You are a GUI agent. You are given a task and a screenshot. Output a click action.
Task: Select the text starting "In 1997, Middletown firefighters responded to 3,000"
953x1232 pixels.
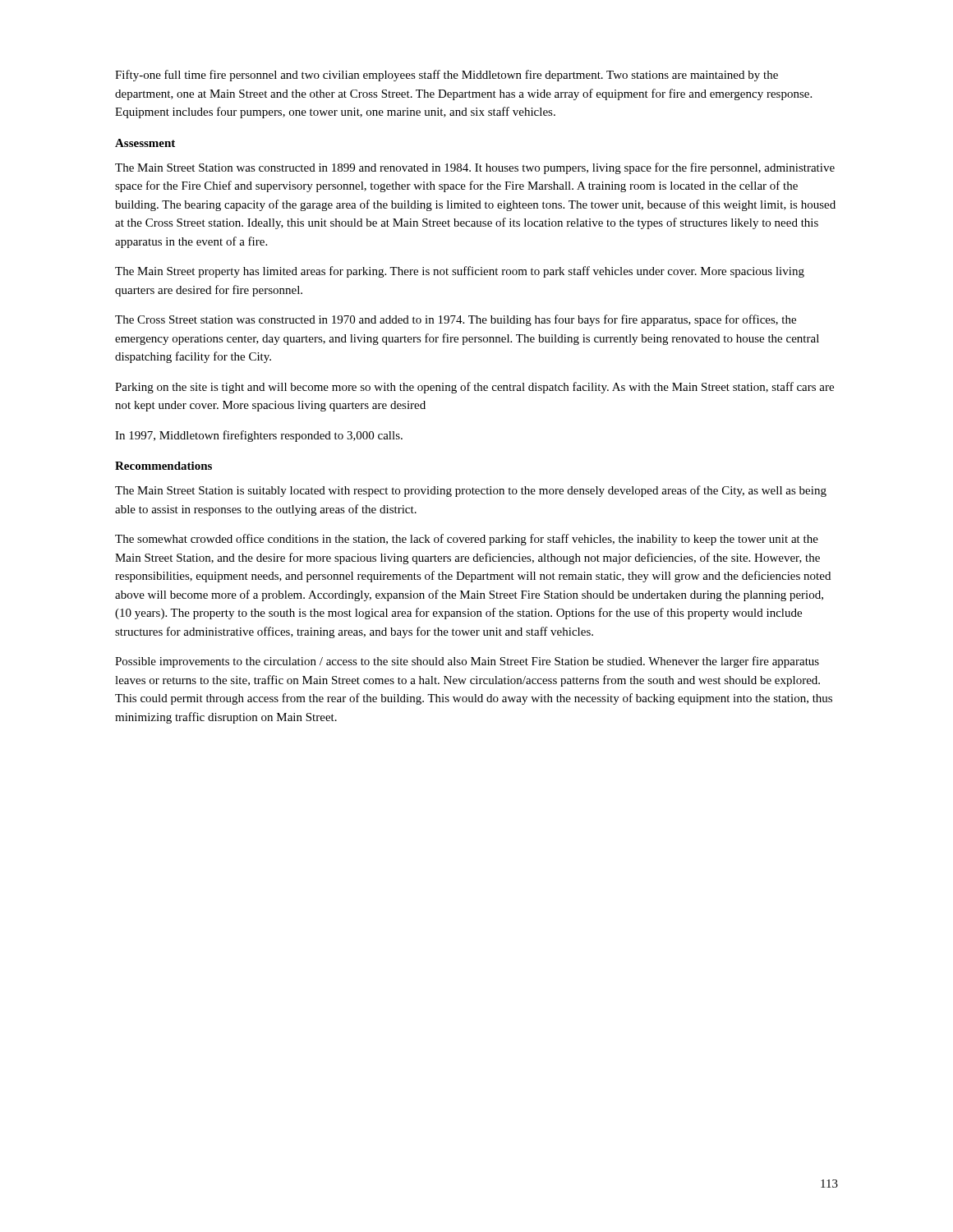click(x=259, y=435)
